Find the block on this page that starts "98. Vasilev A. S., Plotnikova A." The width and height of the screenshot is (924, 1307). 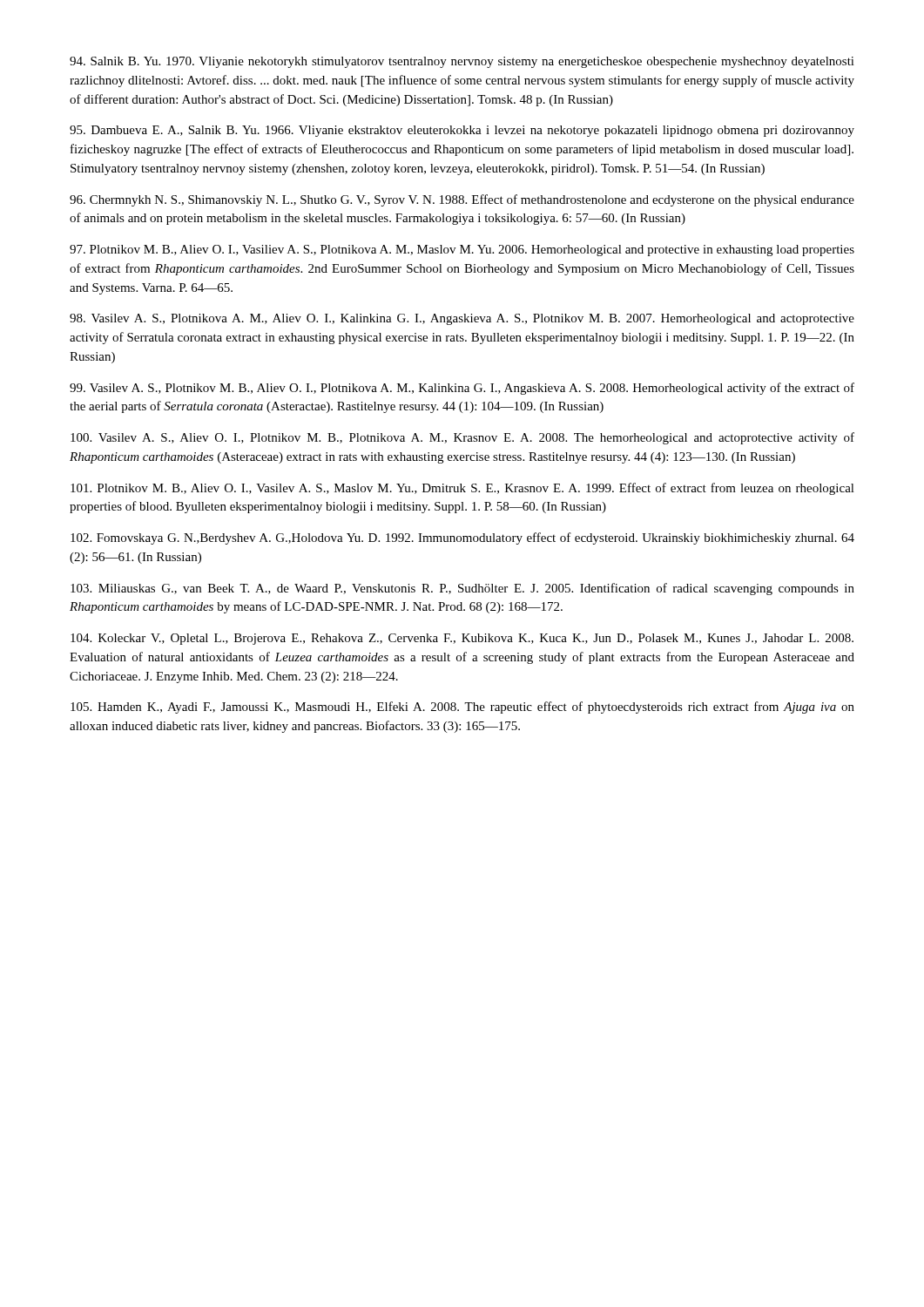[462, 337]
